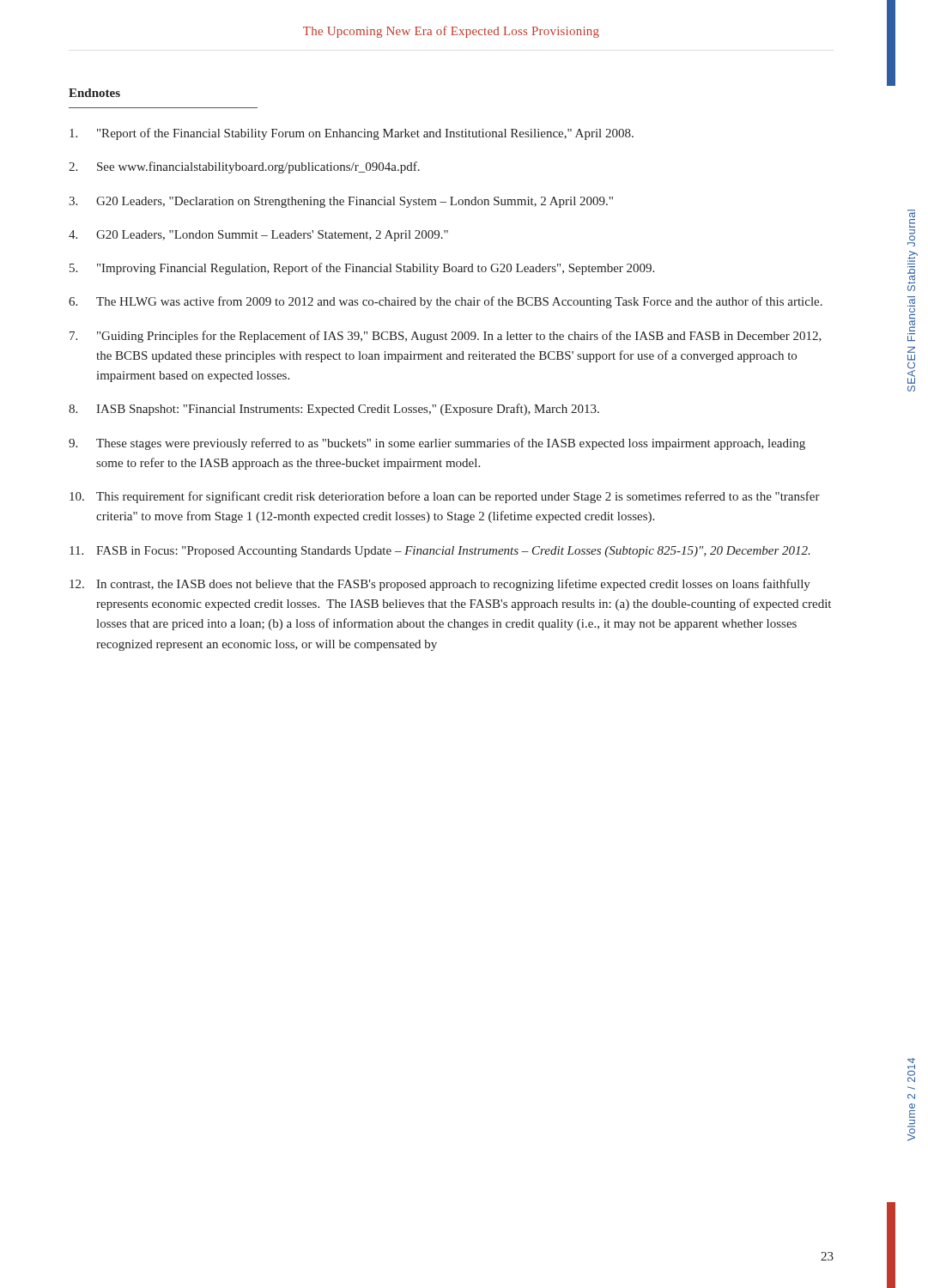Click the passage that begins "10. This requirement"
This screenshot has height=1288, width=928.
click(x=451, y=507)
